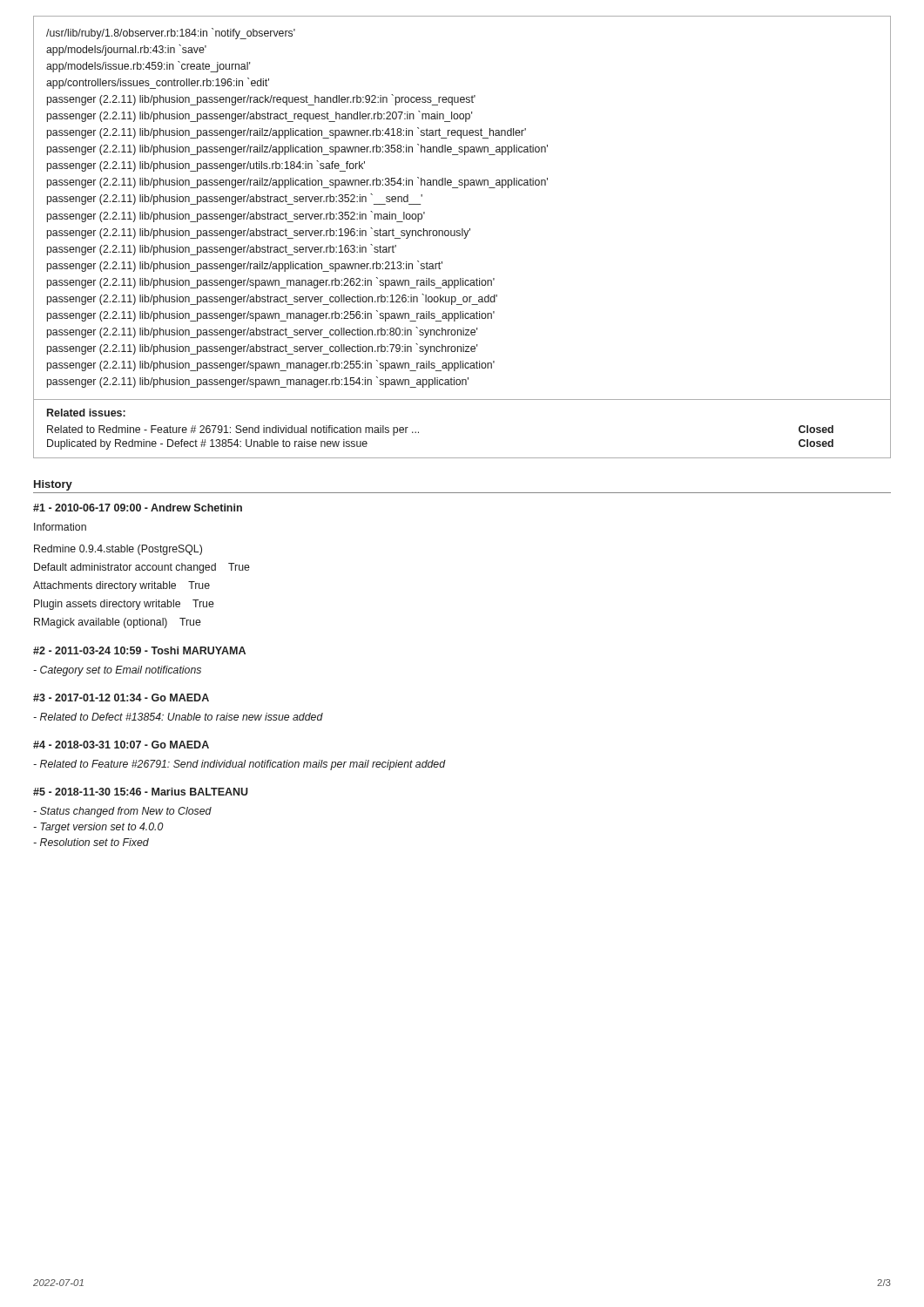Where is the passage that starts "3 - 2017-01-12 01:34 - Go"?
Viewport: 924px width, 1307px height.
[121, 698]
